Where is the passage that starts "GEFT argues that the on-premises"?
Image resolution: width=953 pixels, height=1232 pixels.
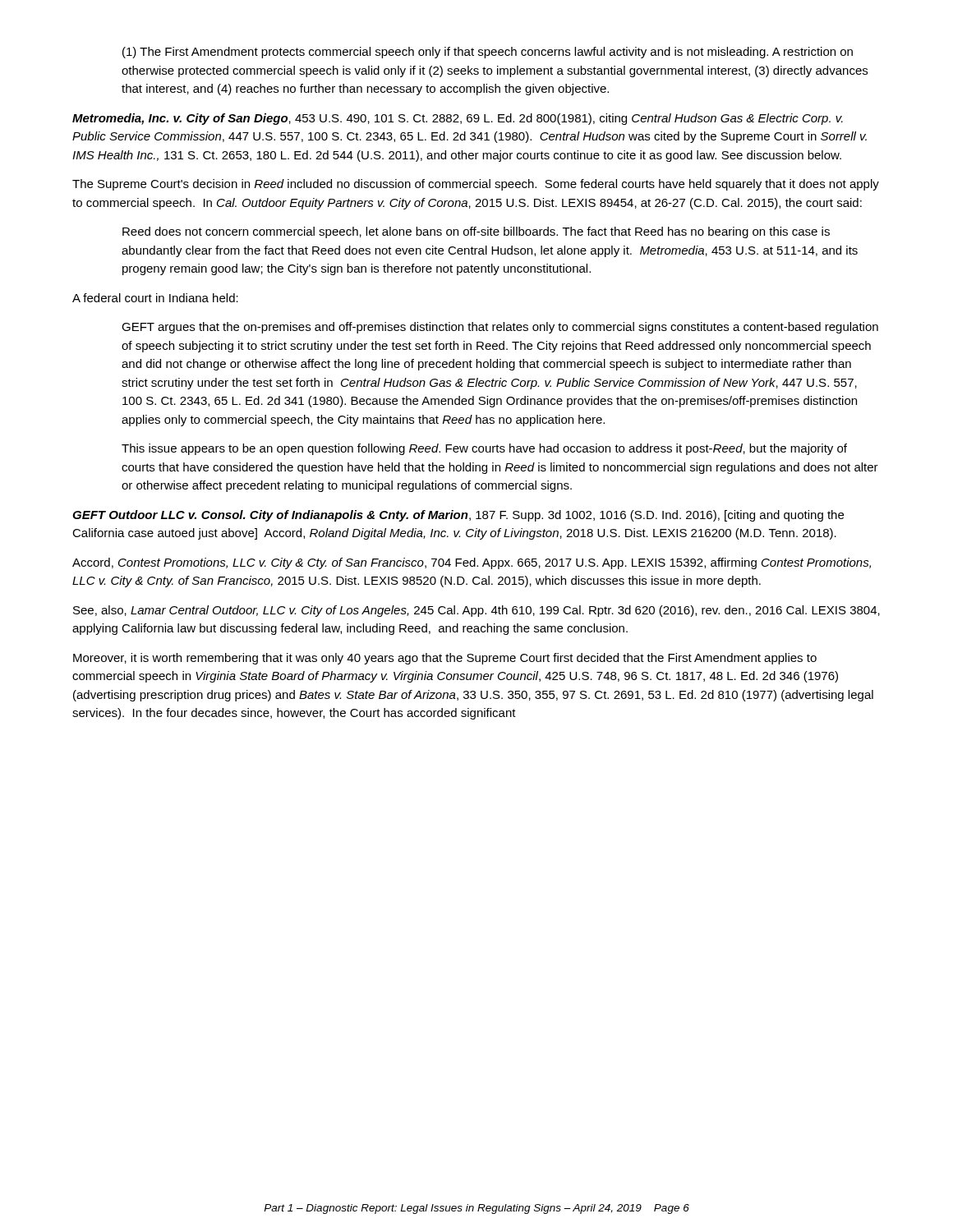coord(501,373)
